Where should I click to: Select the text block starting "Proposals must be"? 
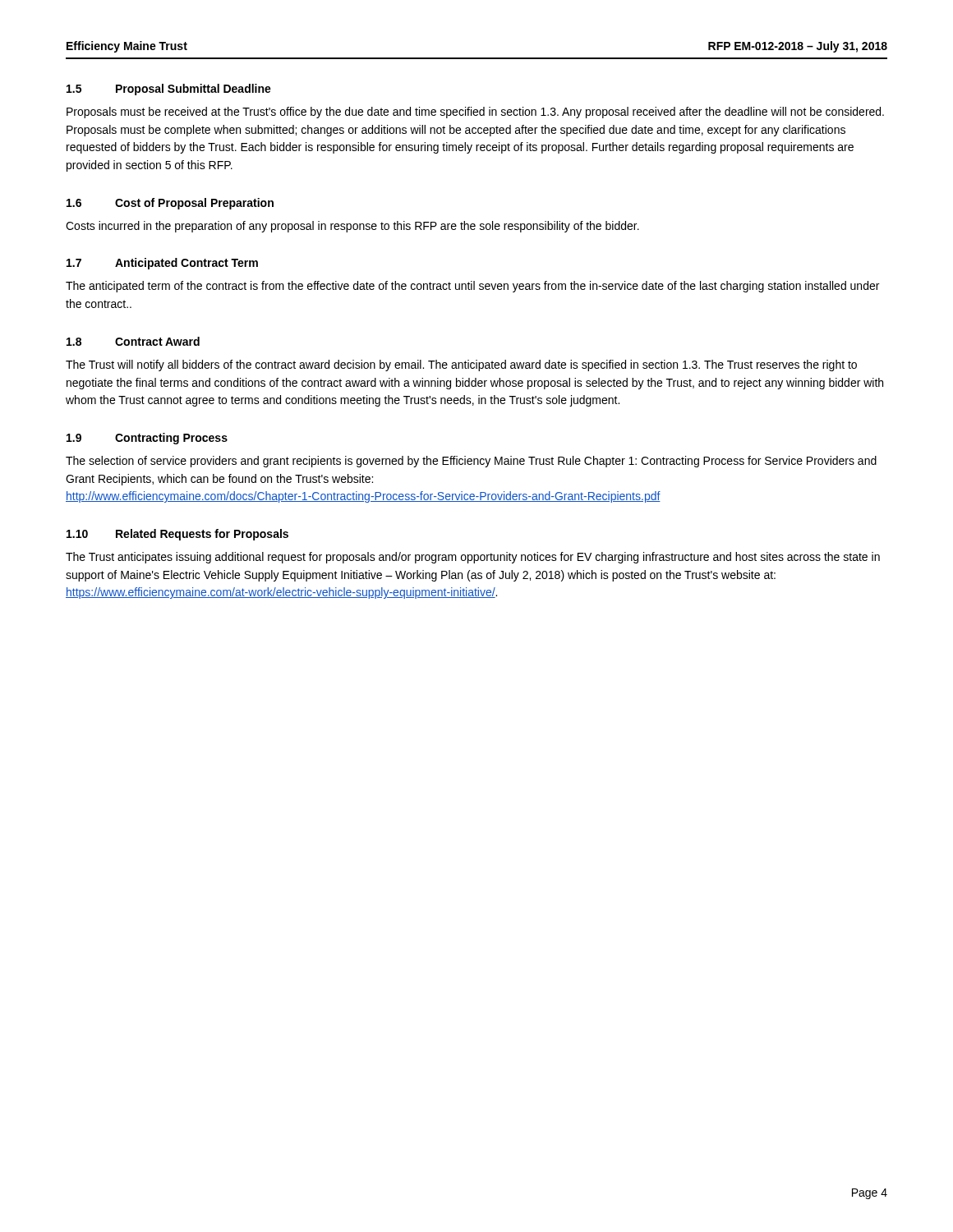(x=476, y=139)
